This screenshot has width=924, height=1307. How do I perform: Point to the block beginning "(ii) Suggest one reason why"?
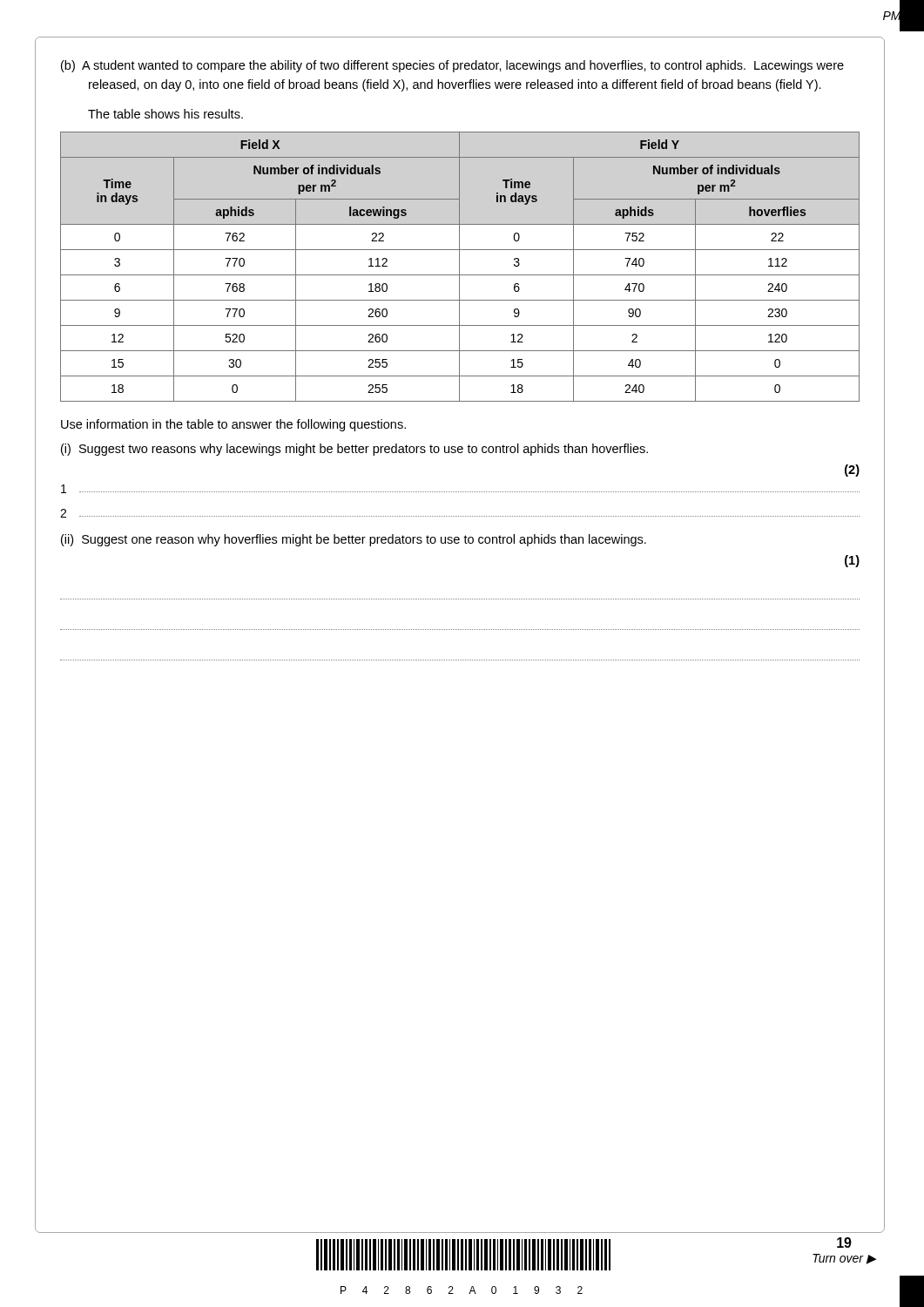tap(353, 539)
